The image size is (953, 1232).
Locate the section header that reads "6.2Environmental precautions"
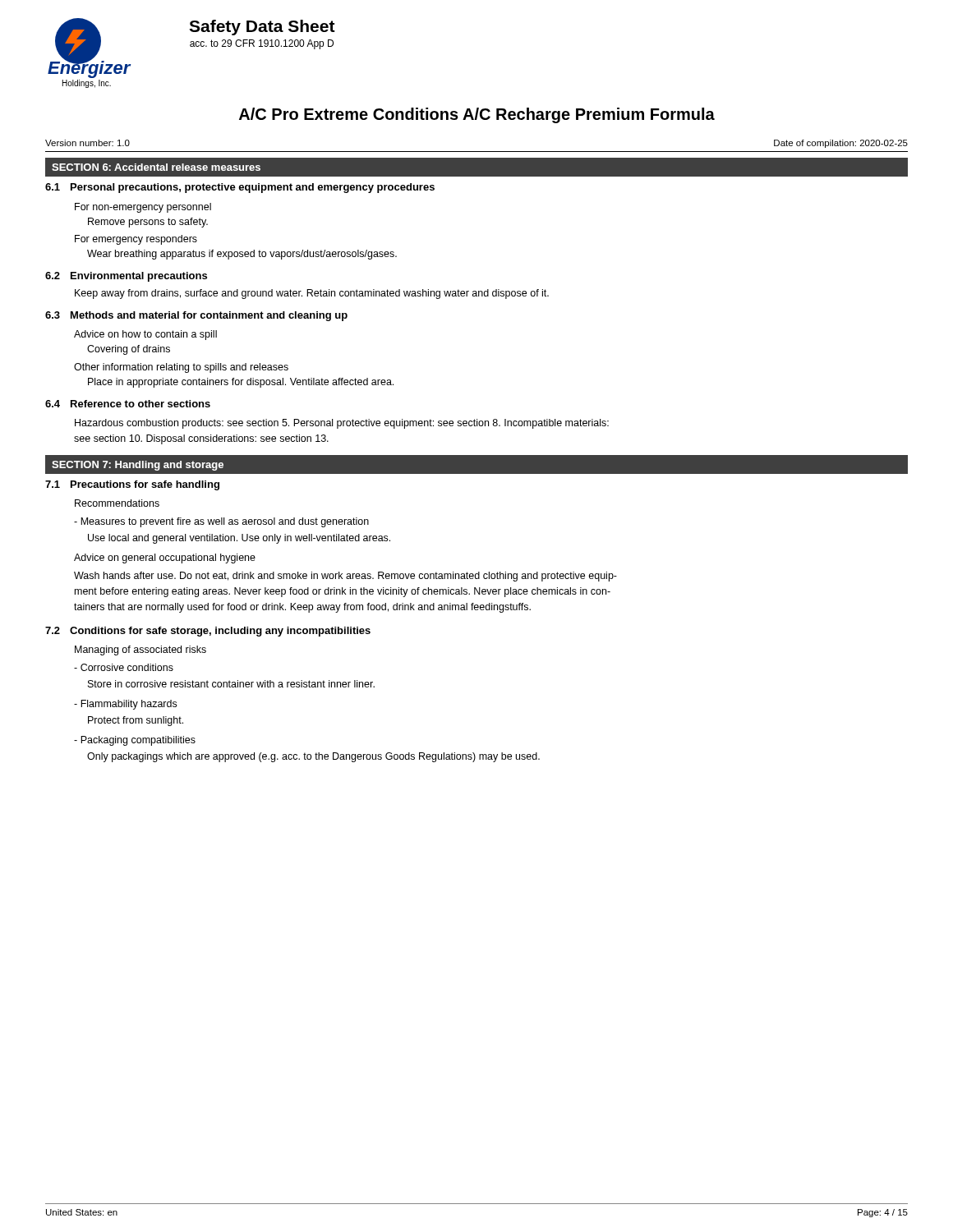pyautogui.click(x=126, y=276)
